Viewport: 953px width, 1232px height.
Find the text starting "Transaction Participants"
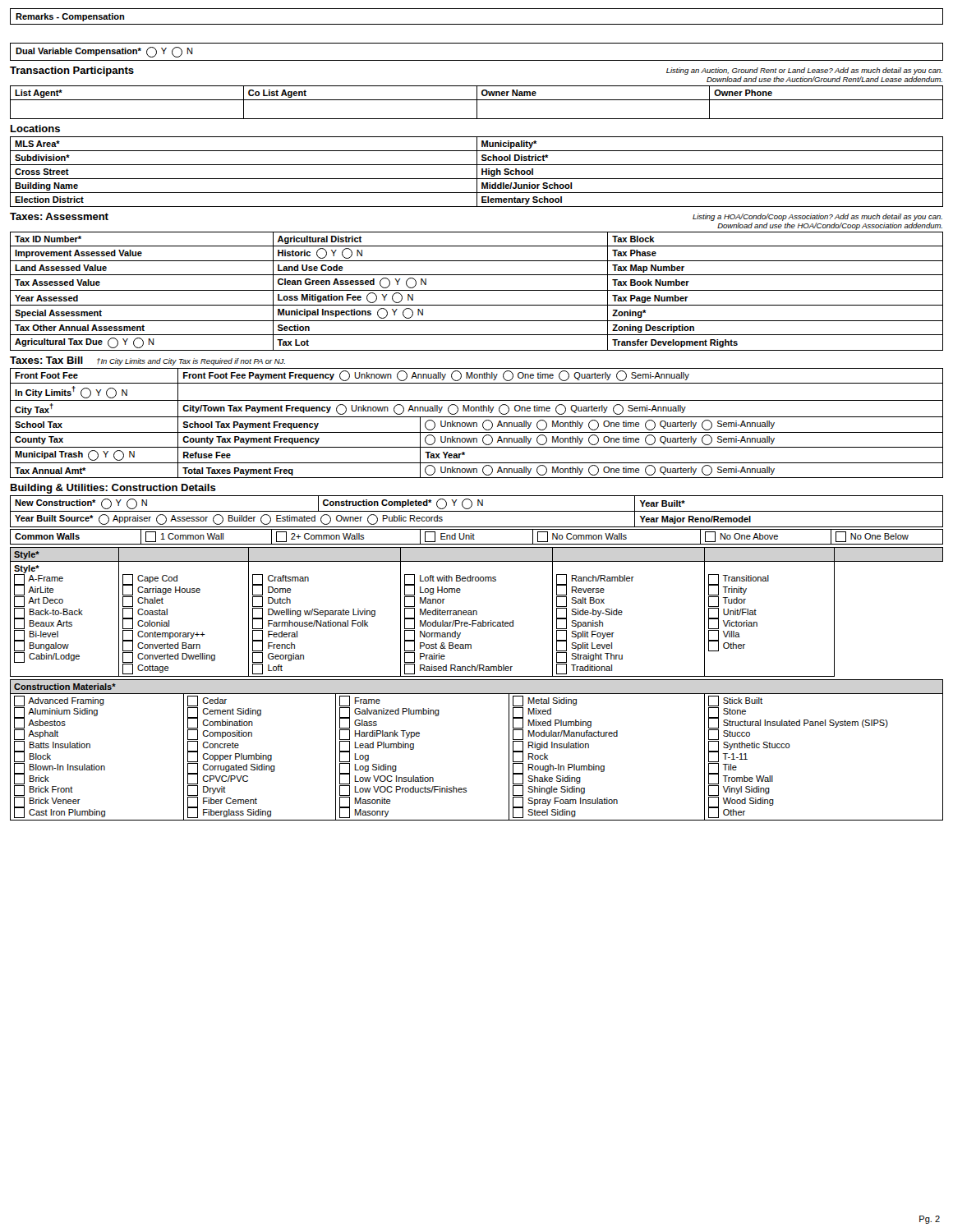point(72,70)
